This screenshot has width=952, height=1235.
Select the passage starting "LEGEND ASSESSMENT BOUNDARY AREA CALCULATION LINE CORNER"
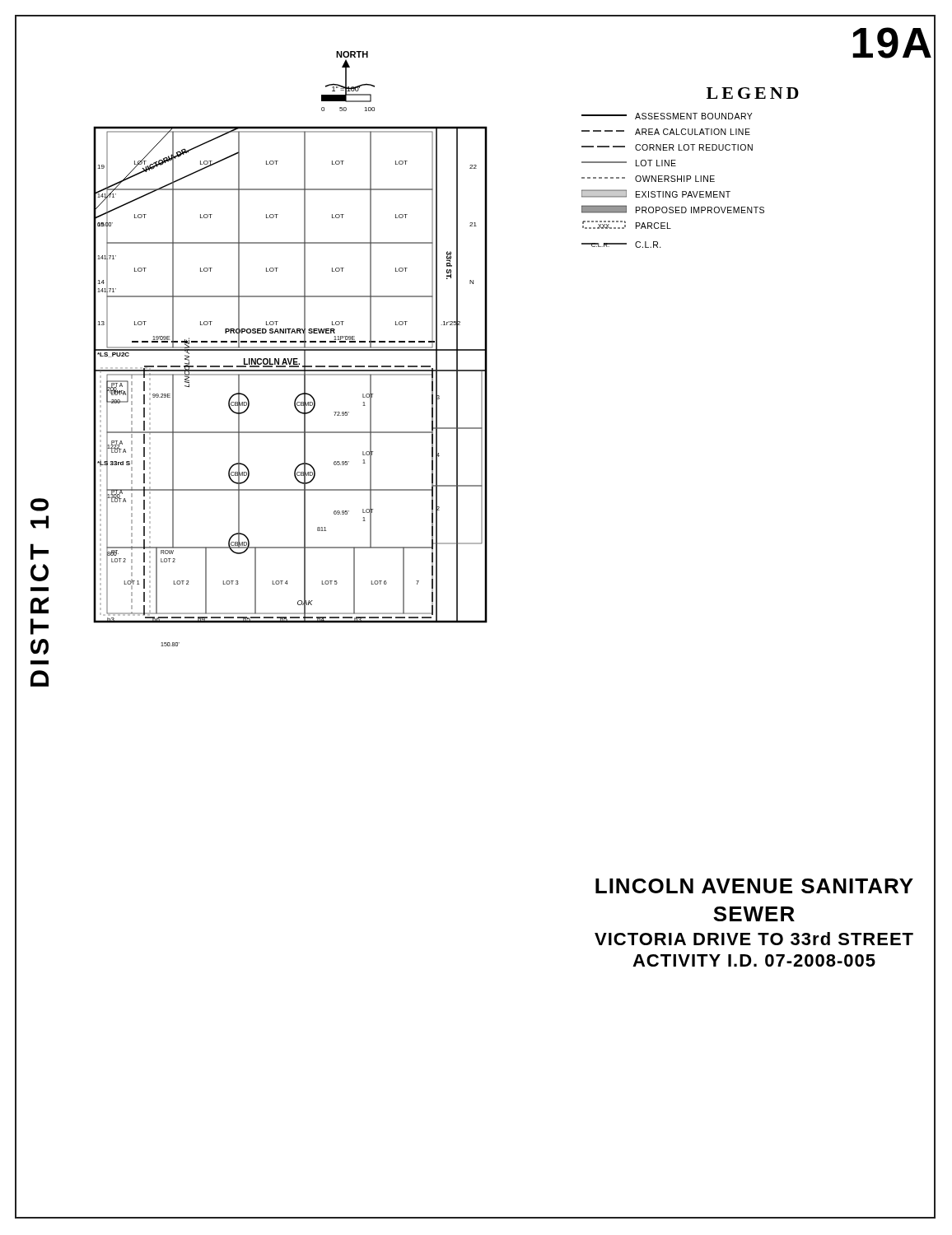(x=753, y=93)
